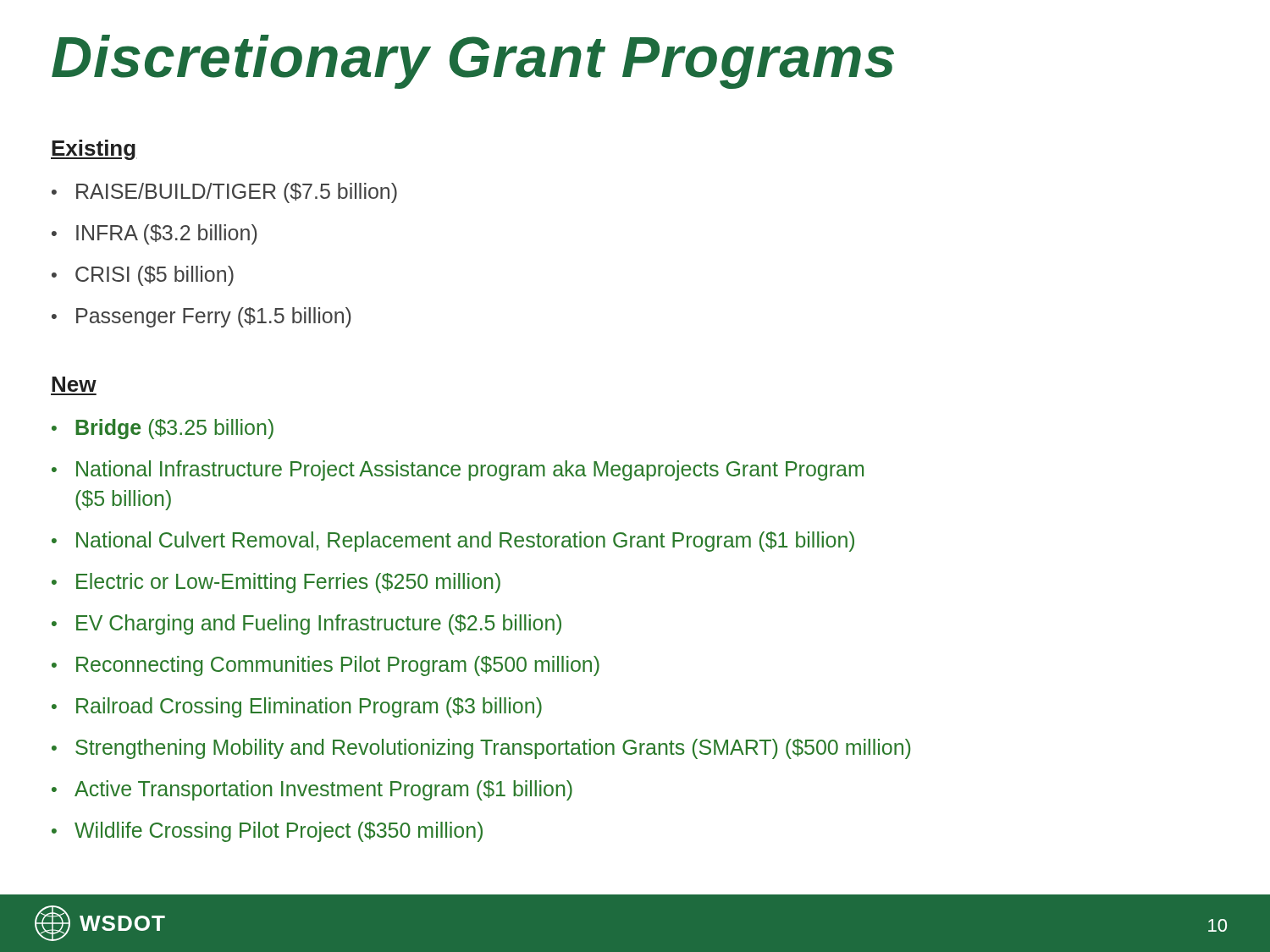The width and height of the screenshot is (1270, 952).
Task: Point to the region starting "• Active Transportation Investment"
Action: tap(312, 789)
